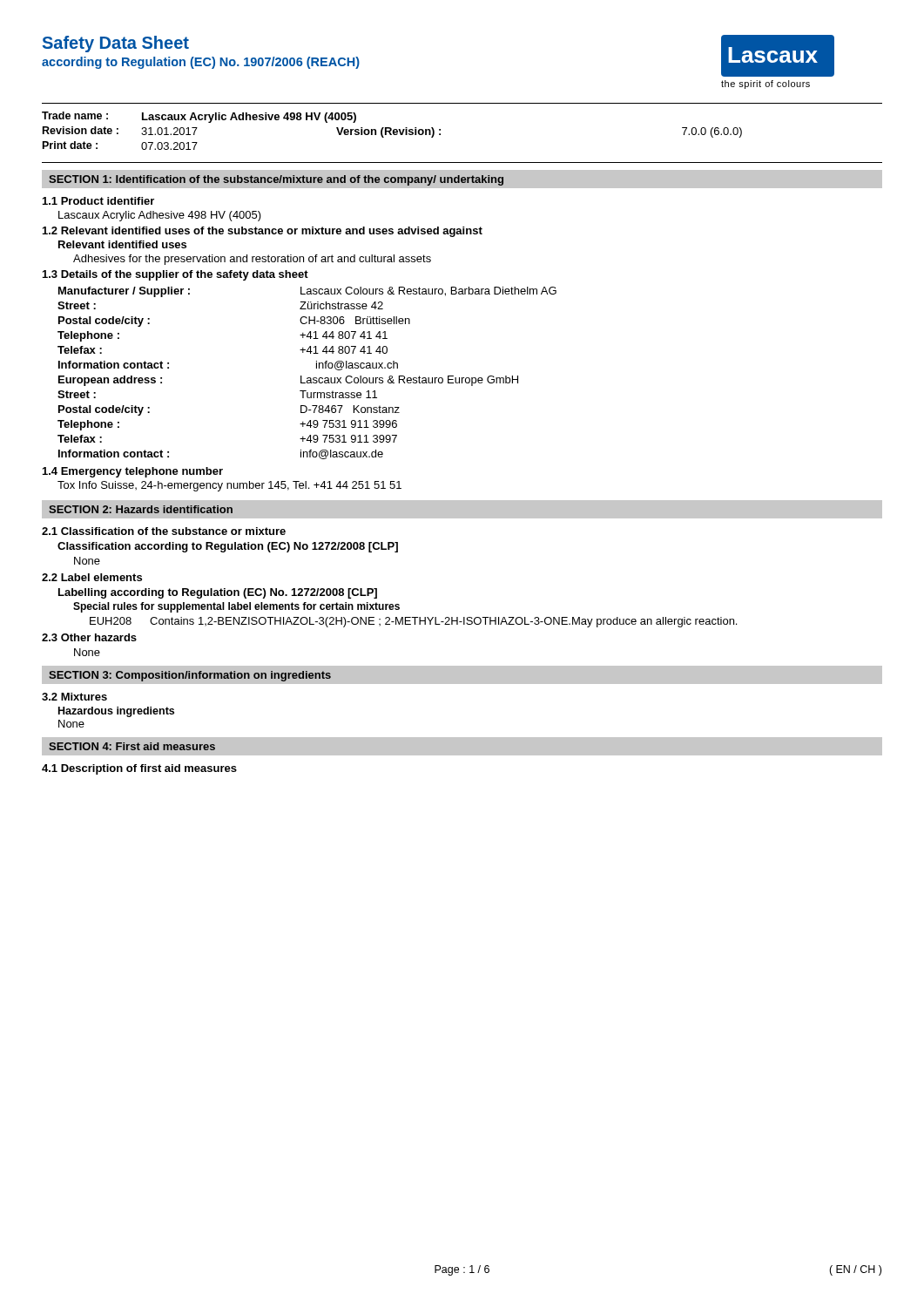924x1307 pixels.
Task: Select the text block with the text "Manufacturer / Supplier : Lascaux Colours & Restauro,"
Action: click(394, 372)
